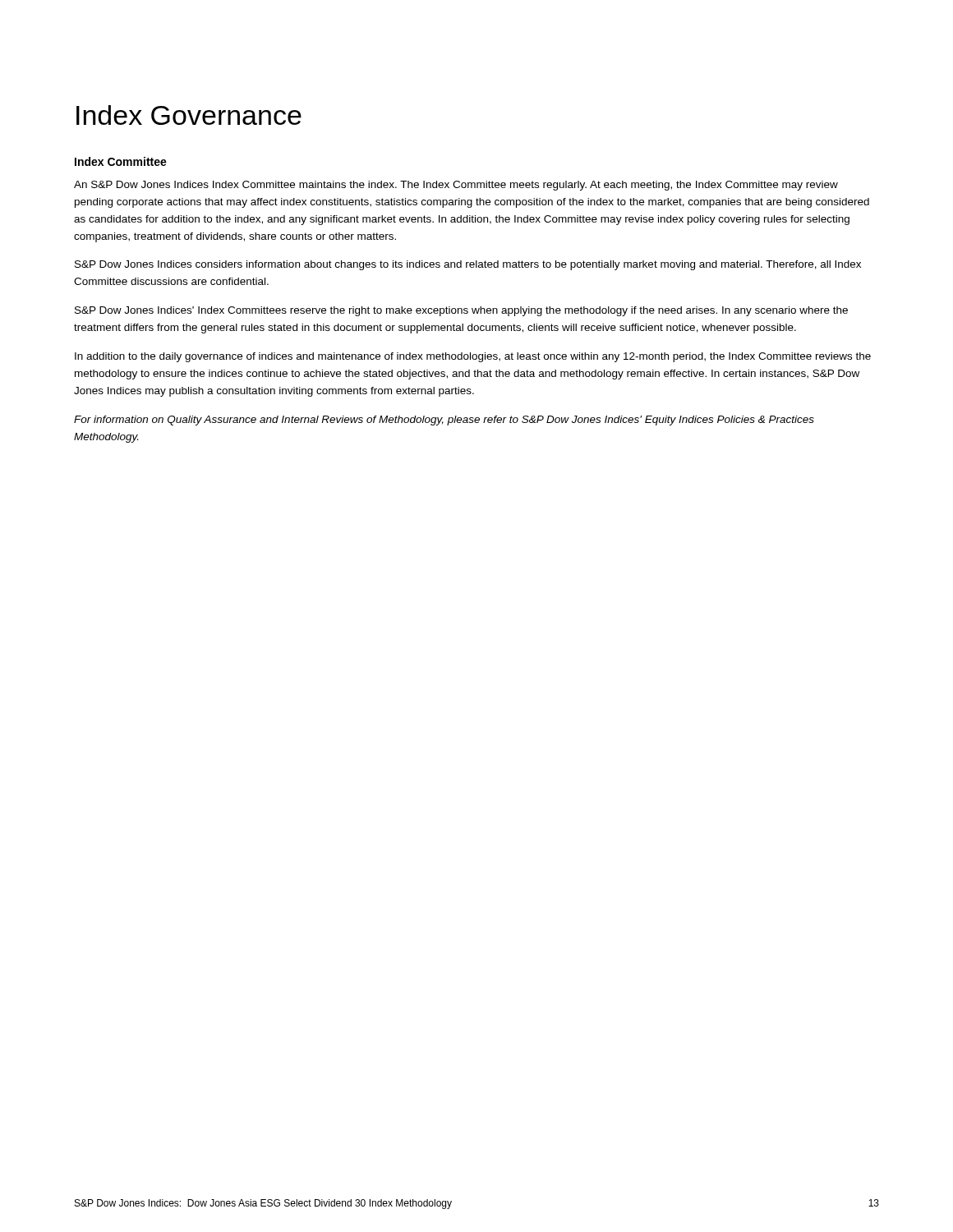Click on the region starting "Index Committee"
Image resolution: width=953 pixels, height=1232 pixels.
[121, 161]
